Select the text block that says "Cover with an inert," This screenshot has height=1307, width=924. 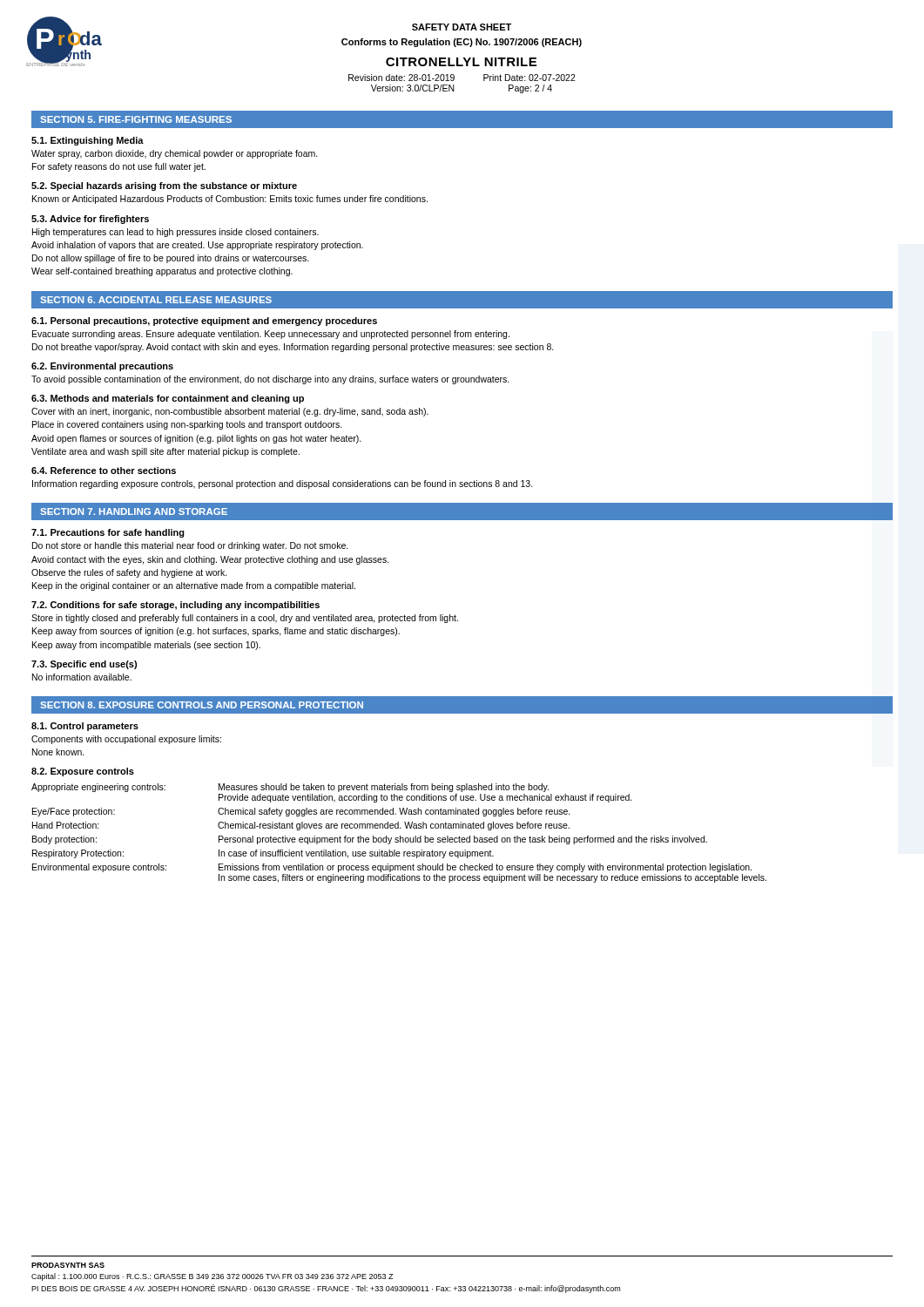click(230, 431)
